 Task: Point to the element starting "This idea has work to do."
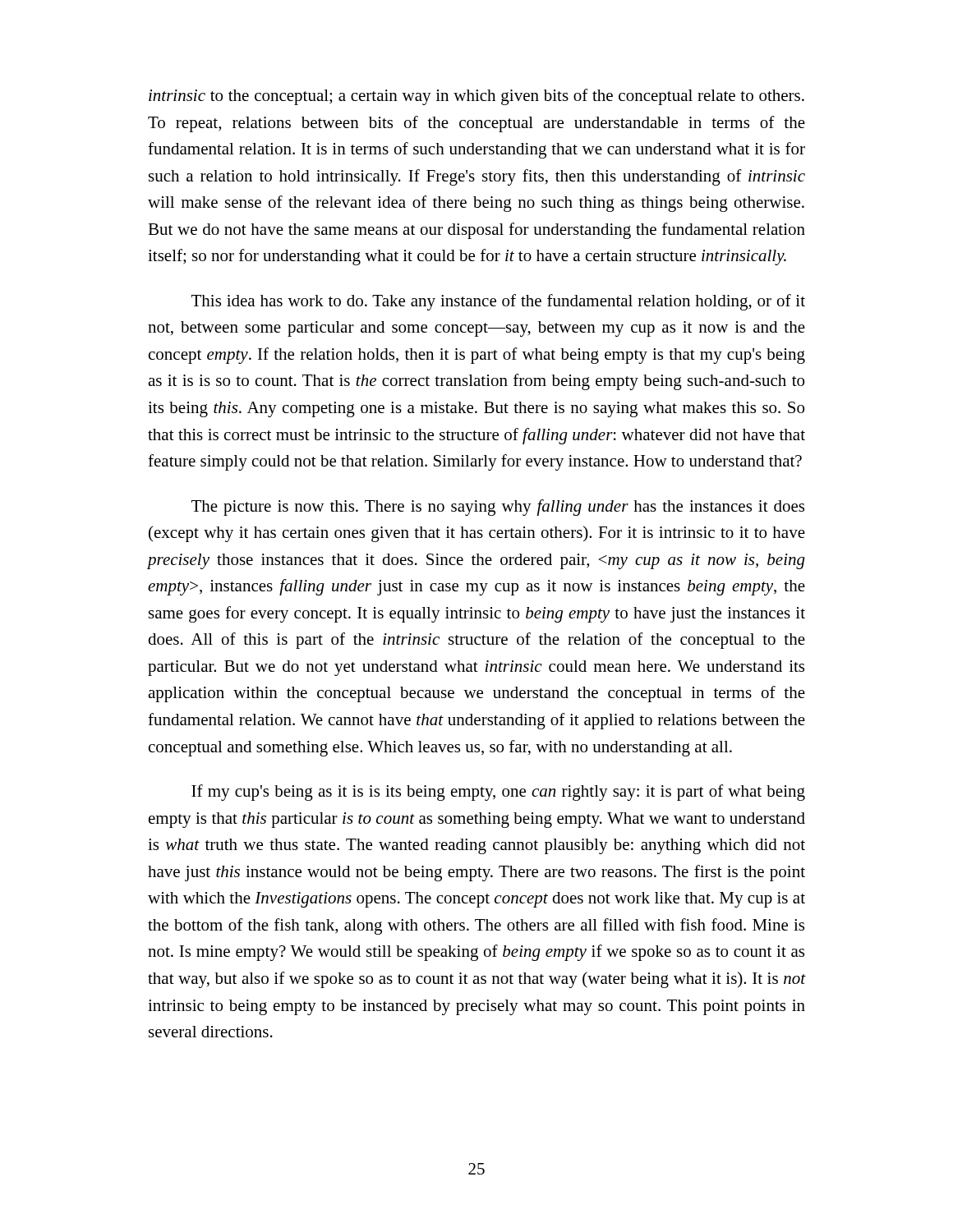(x=476, y=381)
